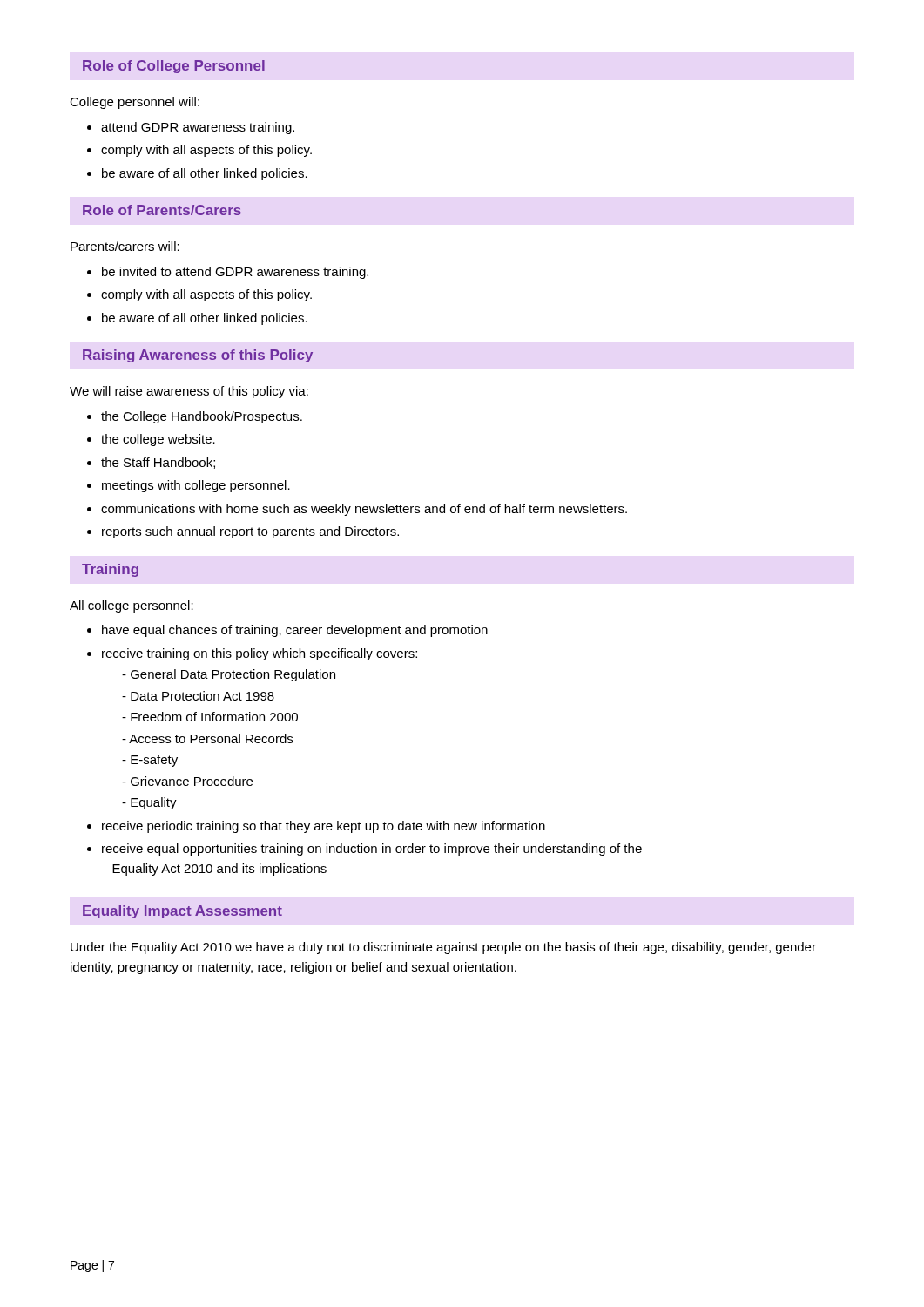The height and width of the screenshot is (1307, 924).
Task: Click on the list item that reads "receive training on this"
Action: point(260,654)
